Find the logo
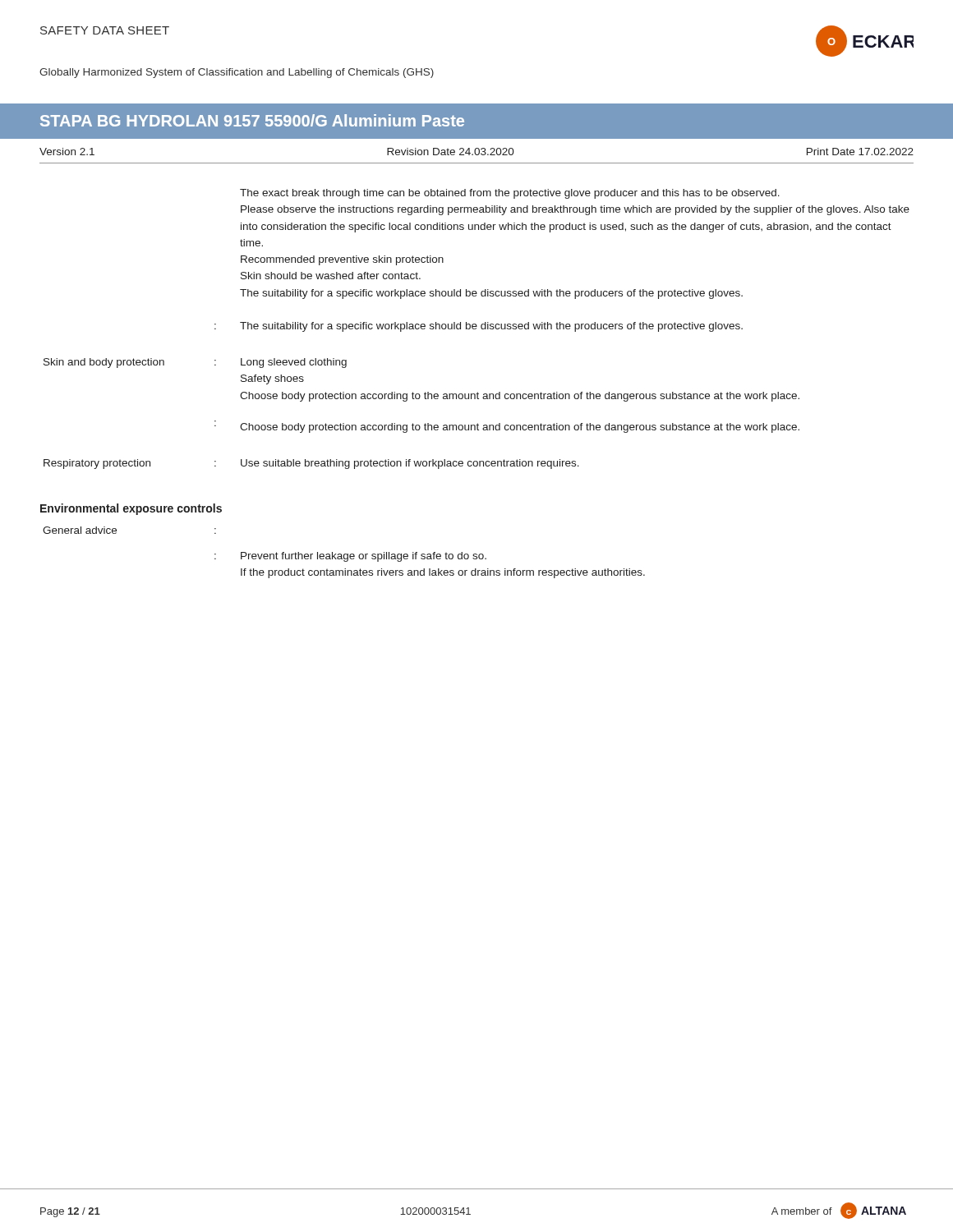 point(864,42)
